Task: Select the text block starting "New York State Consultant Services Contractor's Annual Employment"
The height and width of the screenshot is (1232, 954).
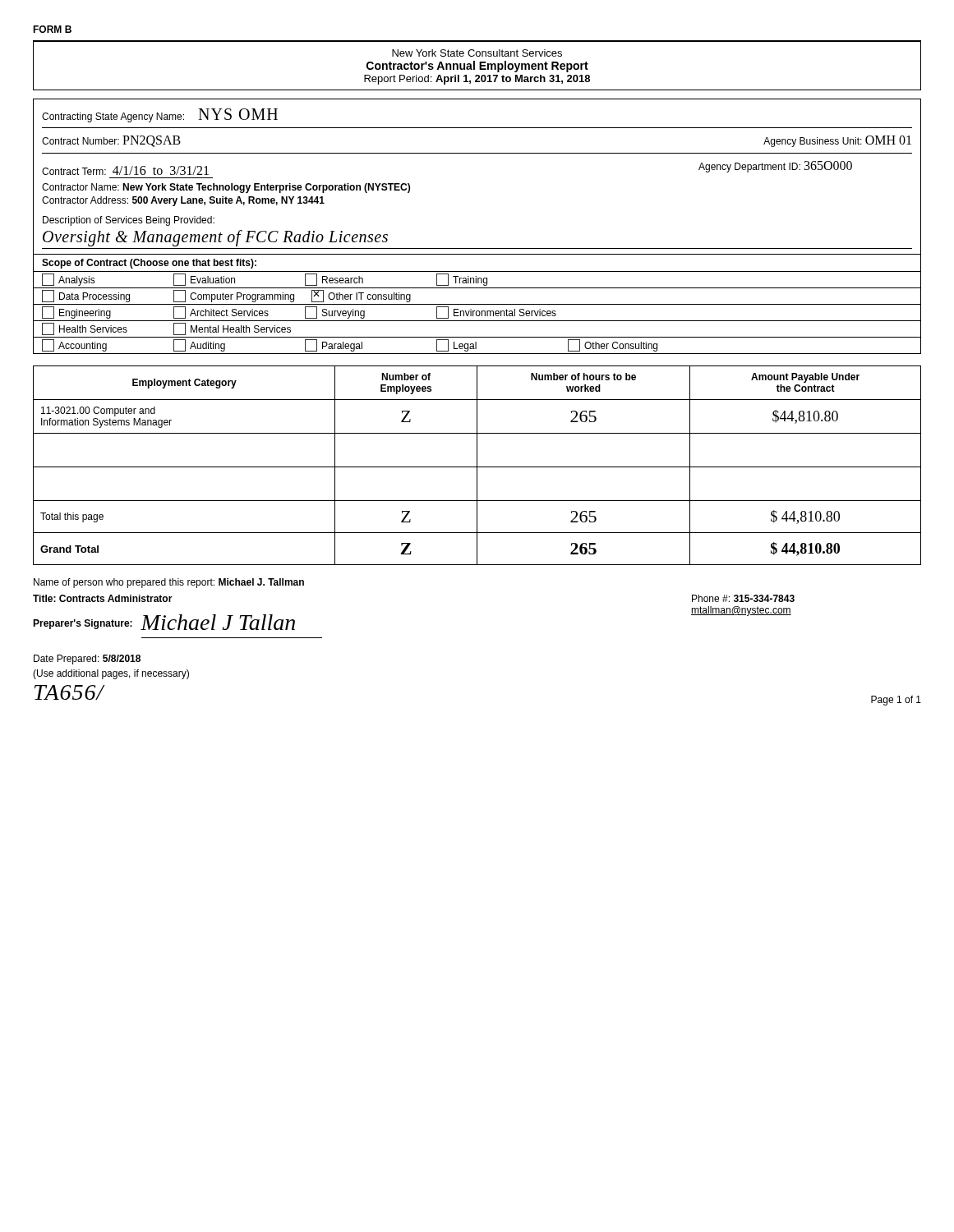Action: (477, 66)
